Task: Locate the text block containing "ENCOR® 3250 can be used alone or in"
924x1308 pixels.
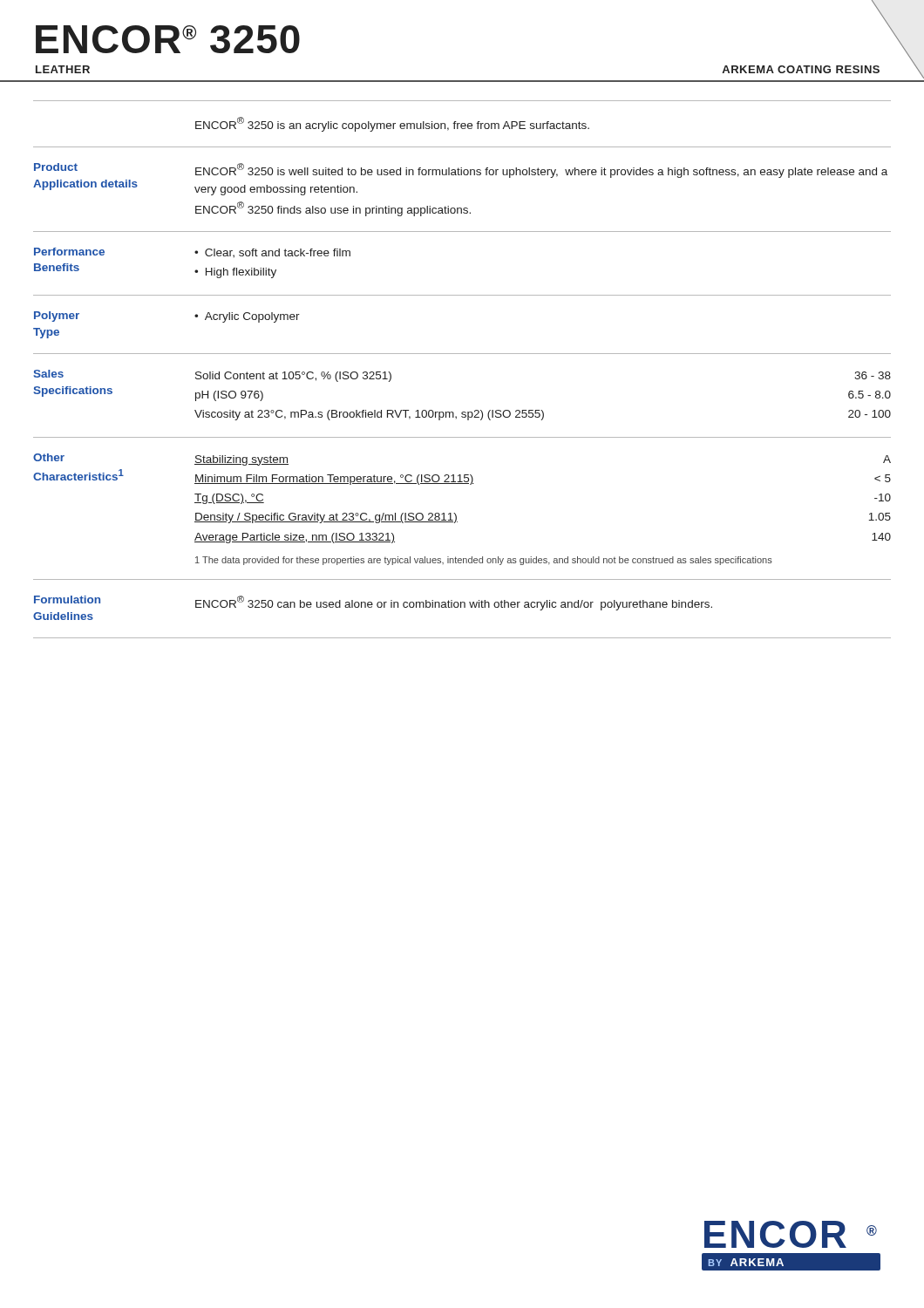Action: [x=454, y=602]
